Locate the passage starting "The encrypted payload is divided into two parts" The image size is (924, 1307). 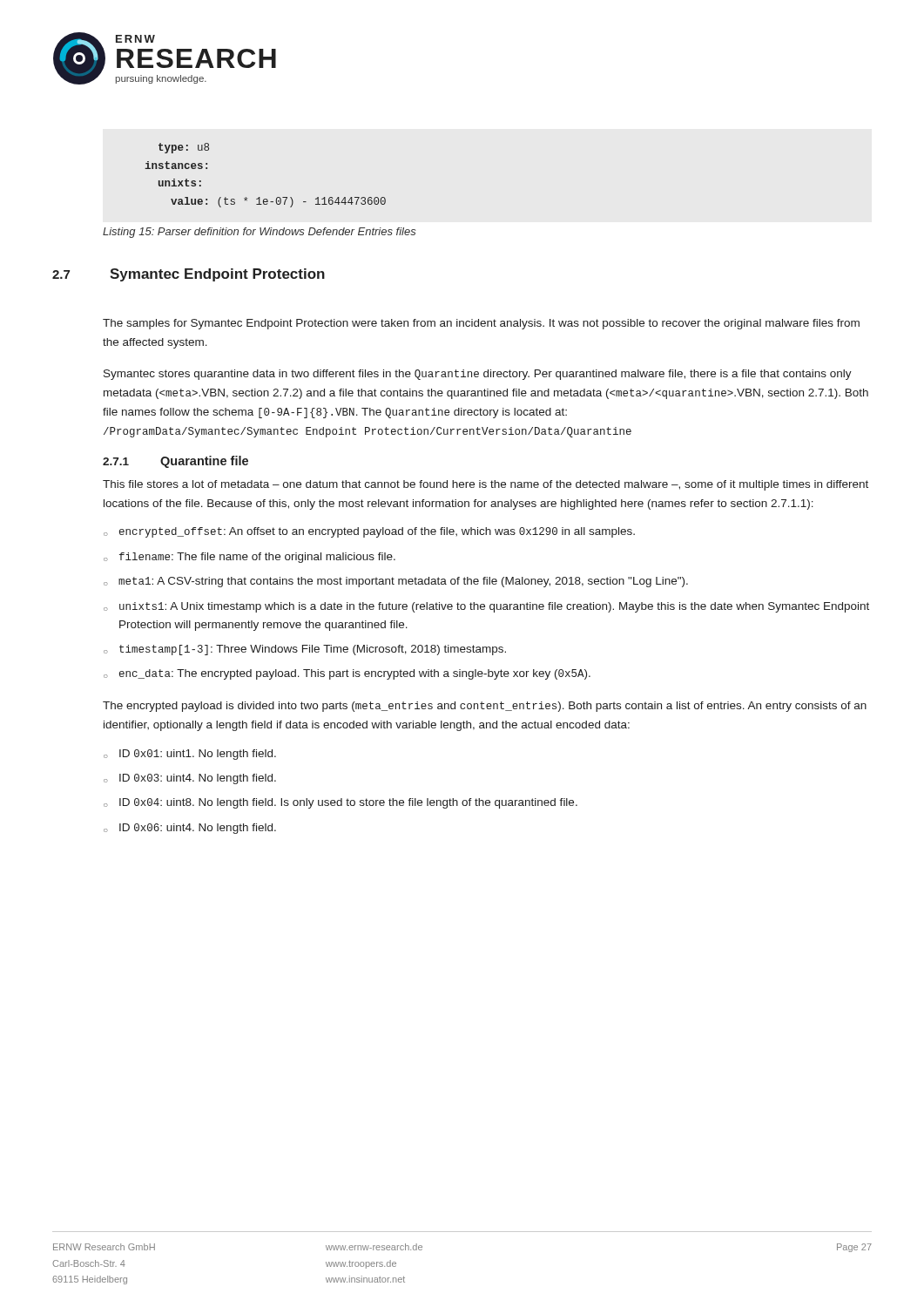coord(485,715)
